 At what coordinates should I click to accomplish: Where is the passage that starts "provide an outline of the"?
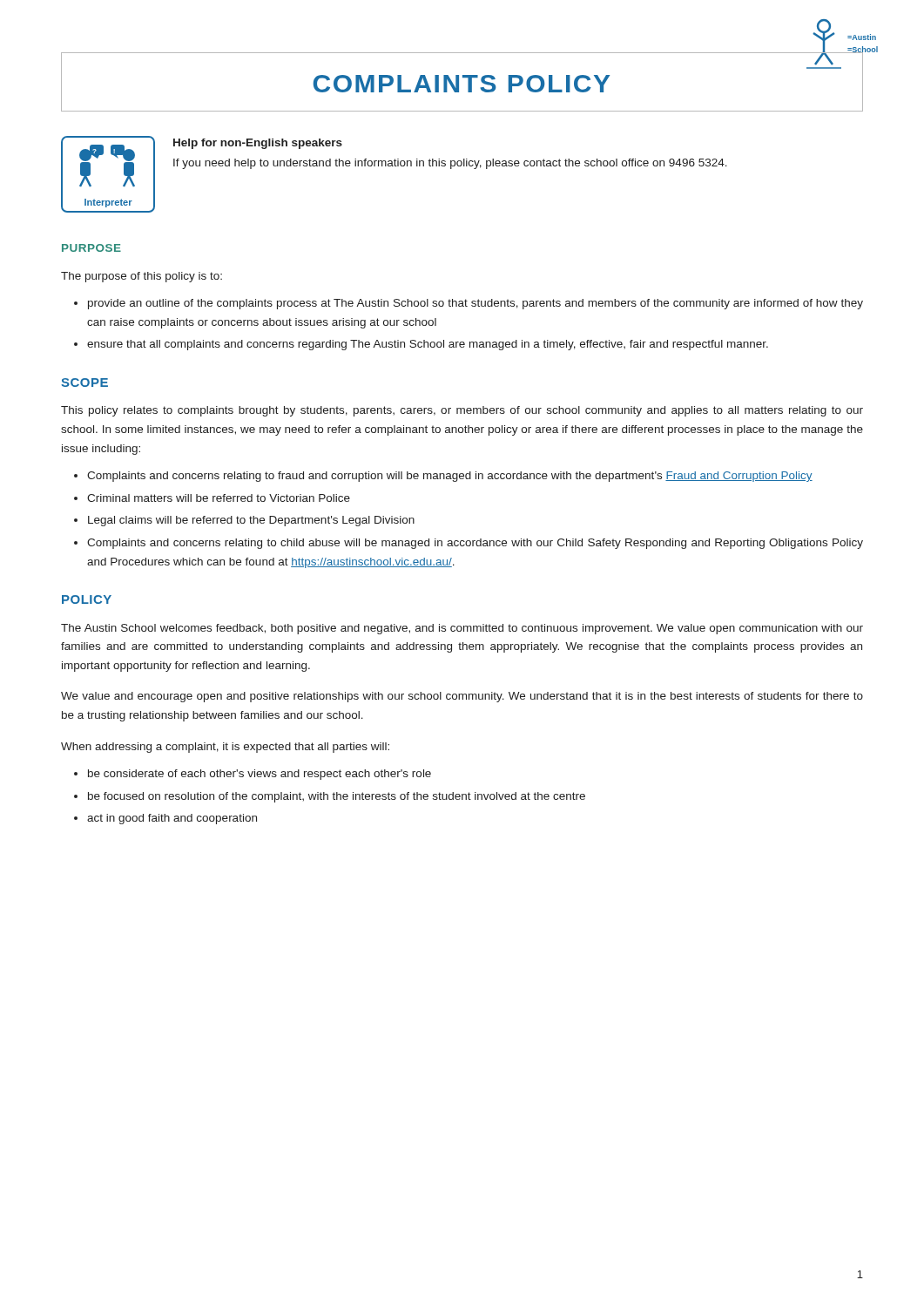point(475,312)
